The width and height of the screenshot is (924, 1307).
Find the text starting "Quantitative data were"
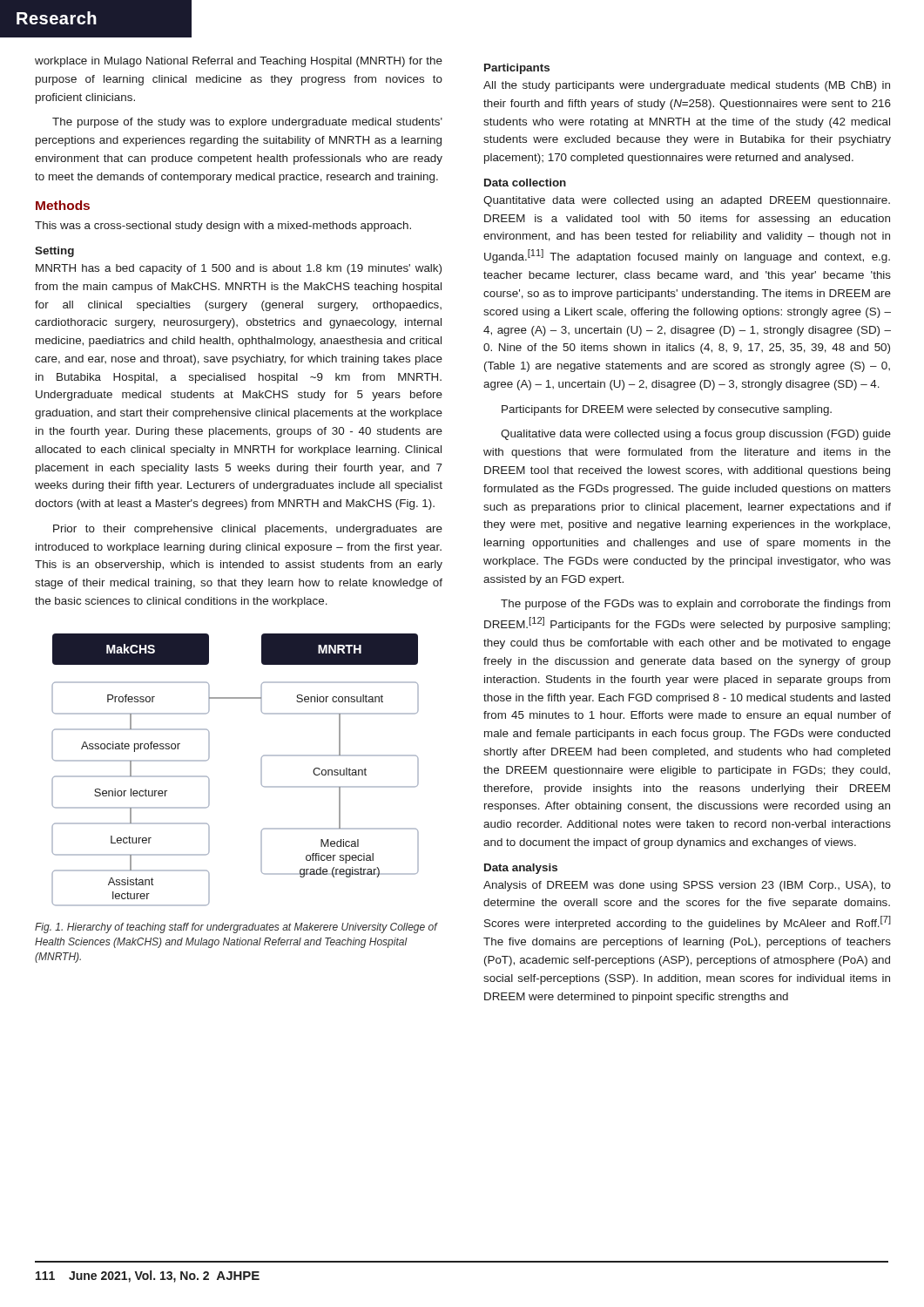pyautogui.click(x=687, y=522)
